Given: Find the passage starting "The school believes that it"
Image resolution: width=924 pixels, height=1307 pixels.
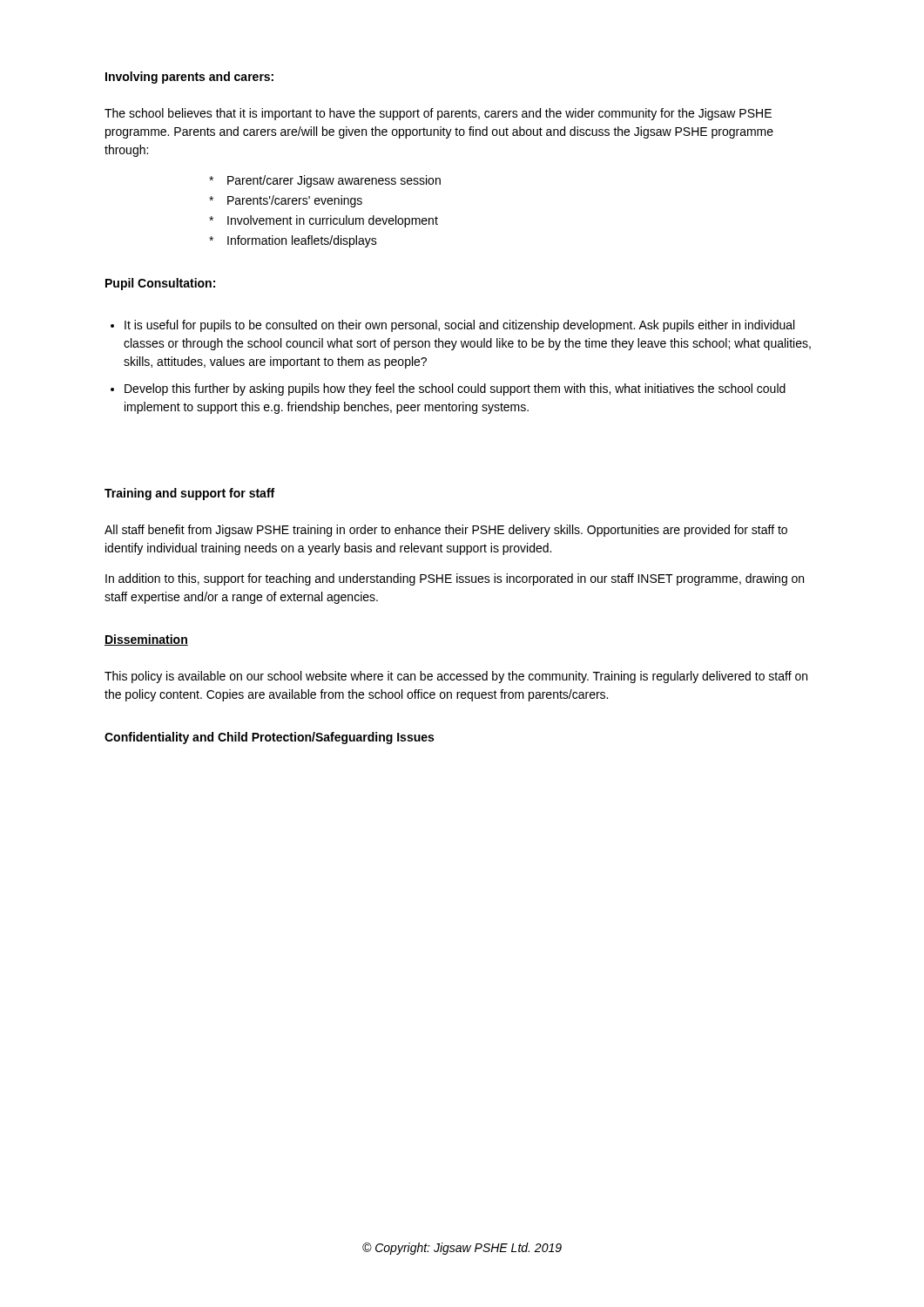Looking at the screenshot, I should point(439,132).
